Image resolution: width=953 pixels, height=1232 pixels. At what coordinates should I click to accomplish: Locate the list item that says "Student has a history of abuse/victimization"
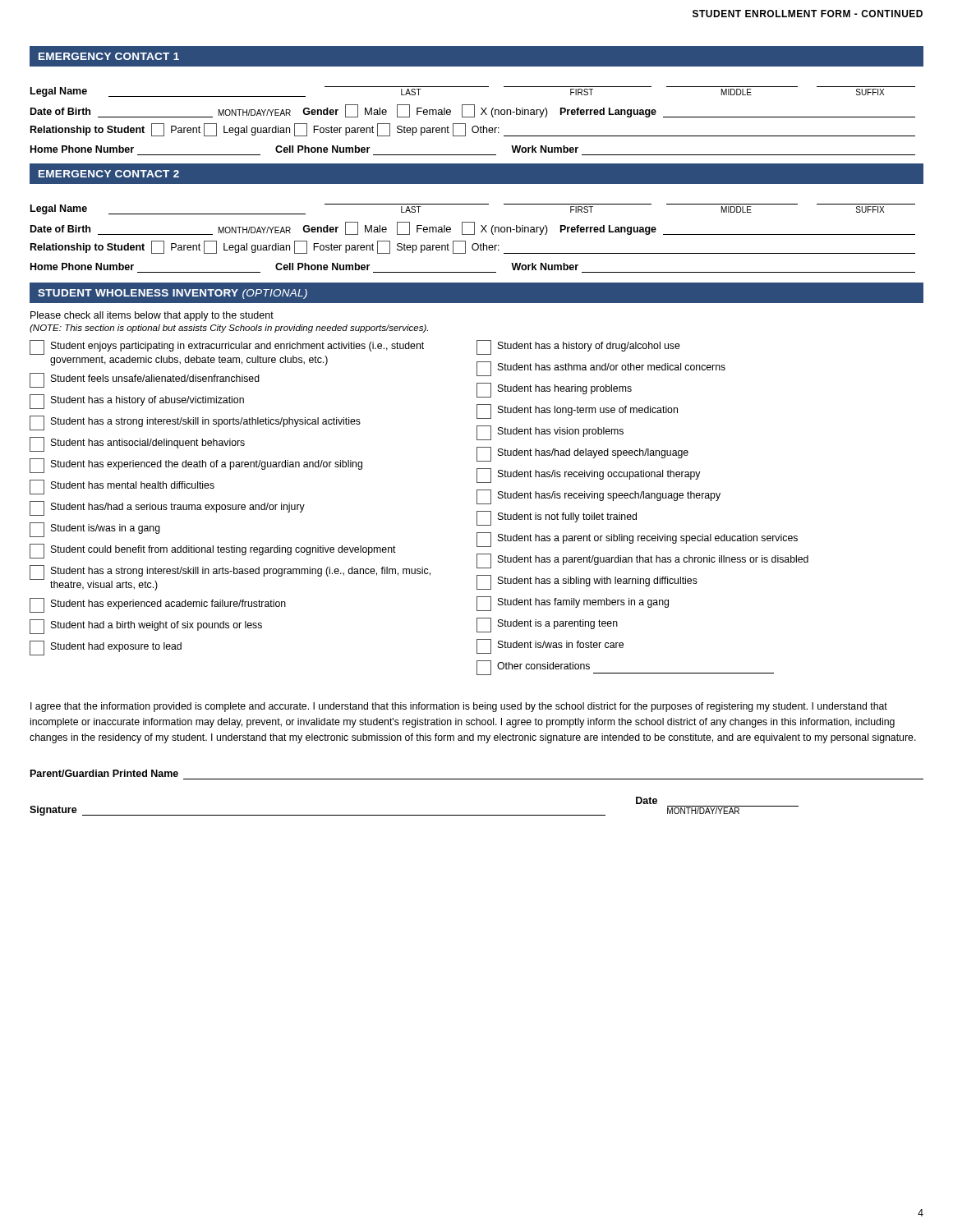tap(137, 401)
